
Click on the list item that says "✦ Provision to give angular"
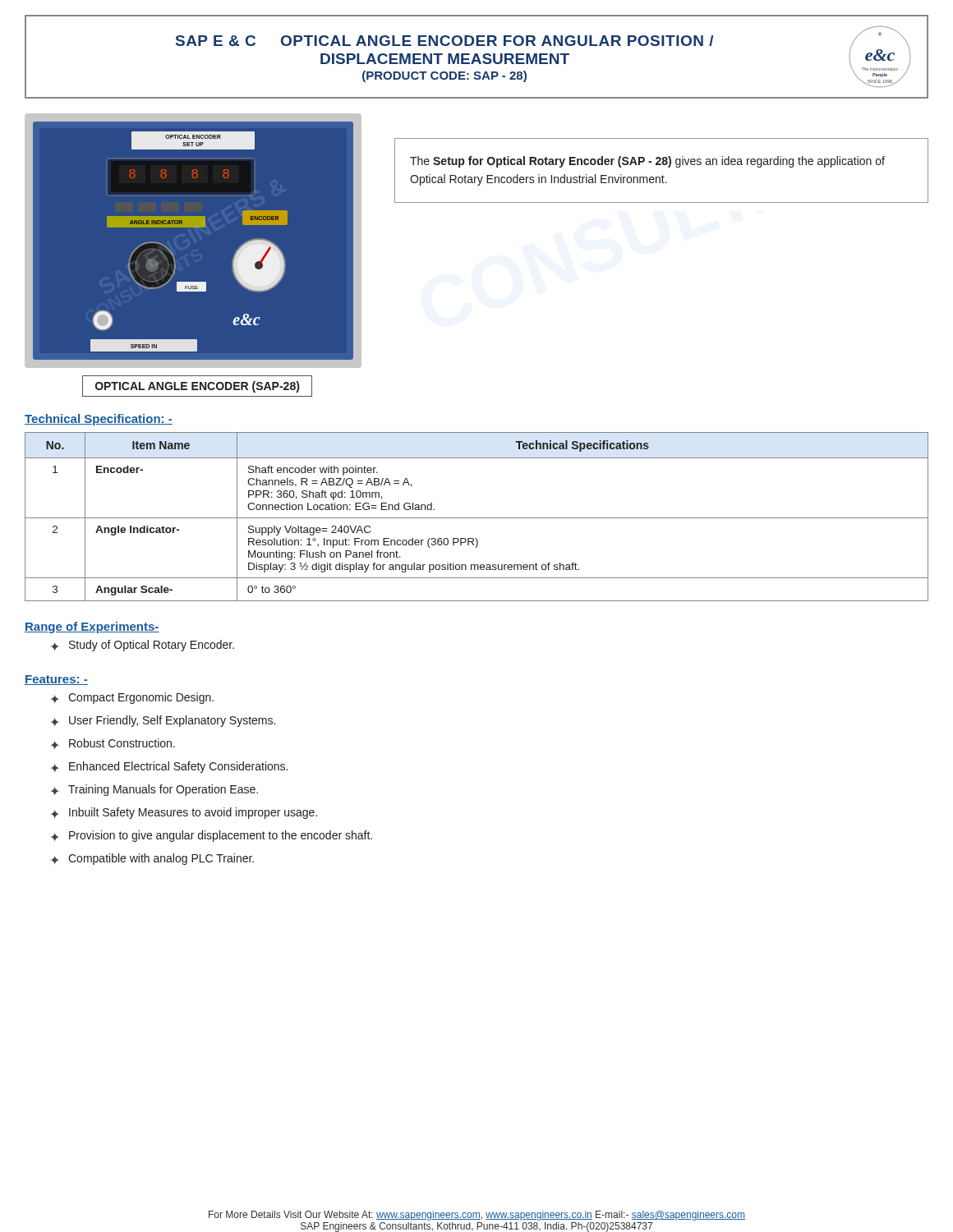coord(211,837)
